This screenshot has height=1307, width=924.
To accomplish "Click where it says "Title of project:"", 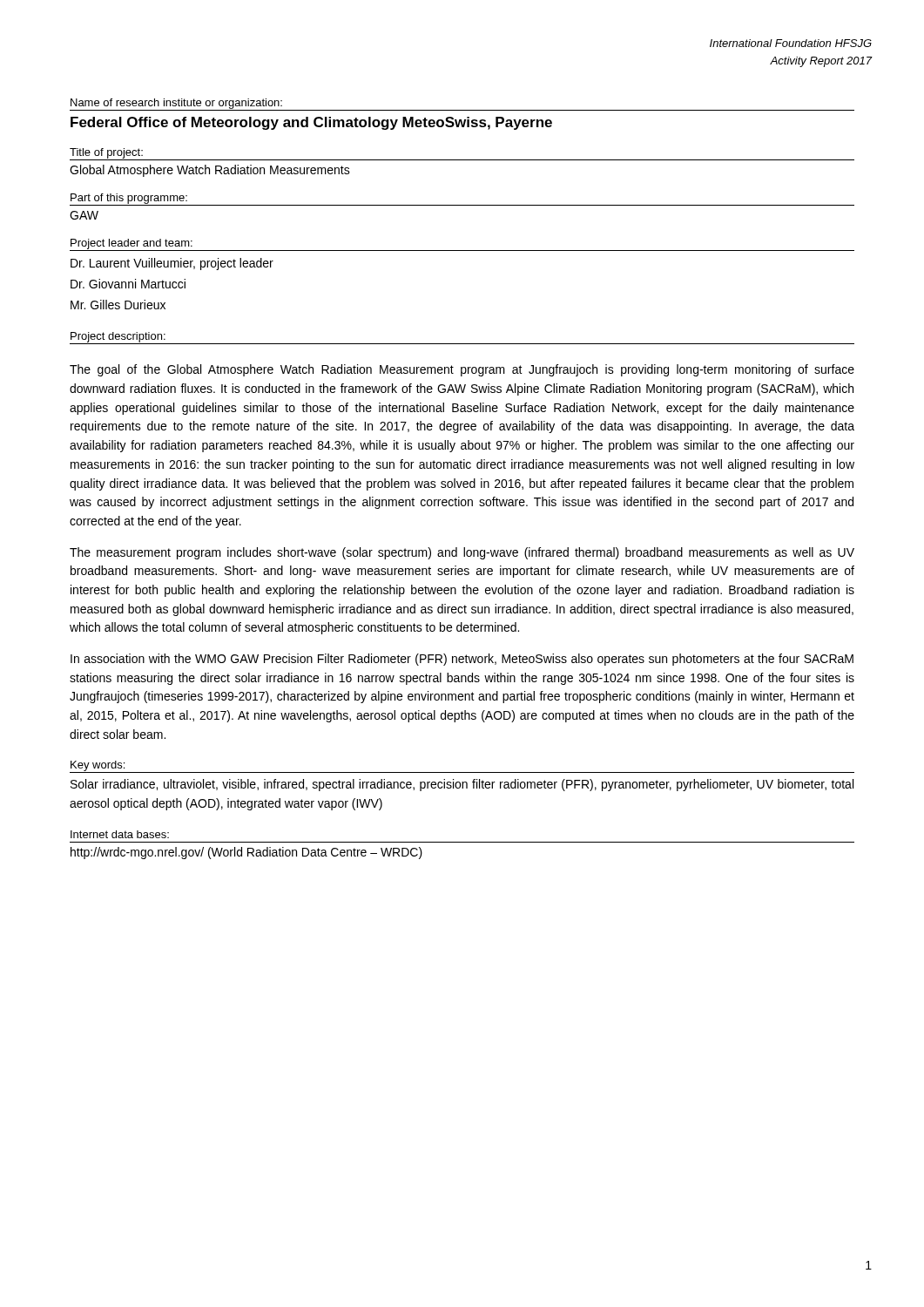I will coord(107,152).
